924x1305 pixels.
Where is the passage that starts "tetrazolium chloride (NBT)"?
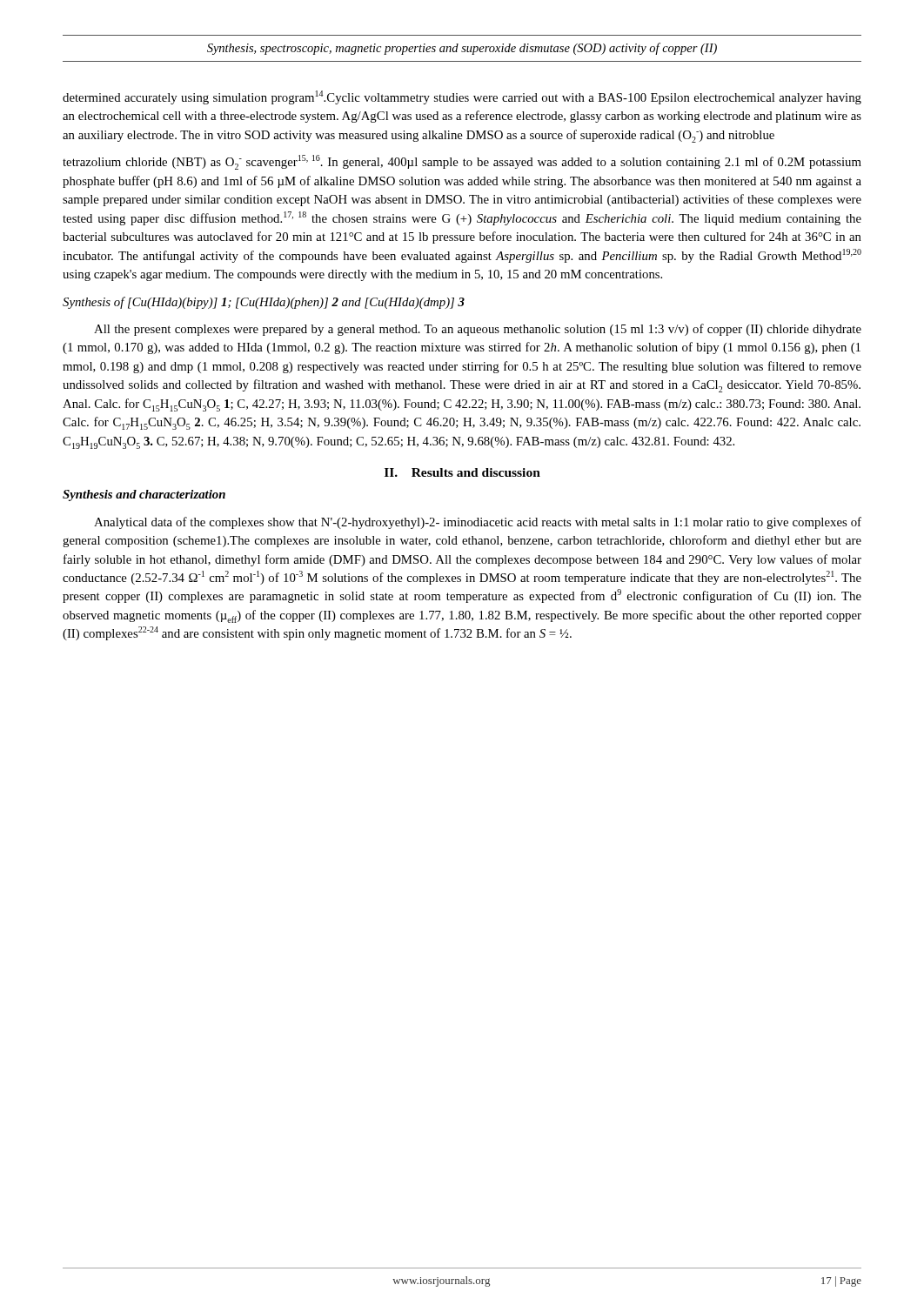(x=462, y=302)
